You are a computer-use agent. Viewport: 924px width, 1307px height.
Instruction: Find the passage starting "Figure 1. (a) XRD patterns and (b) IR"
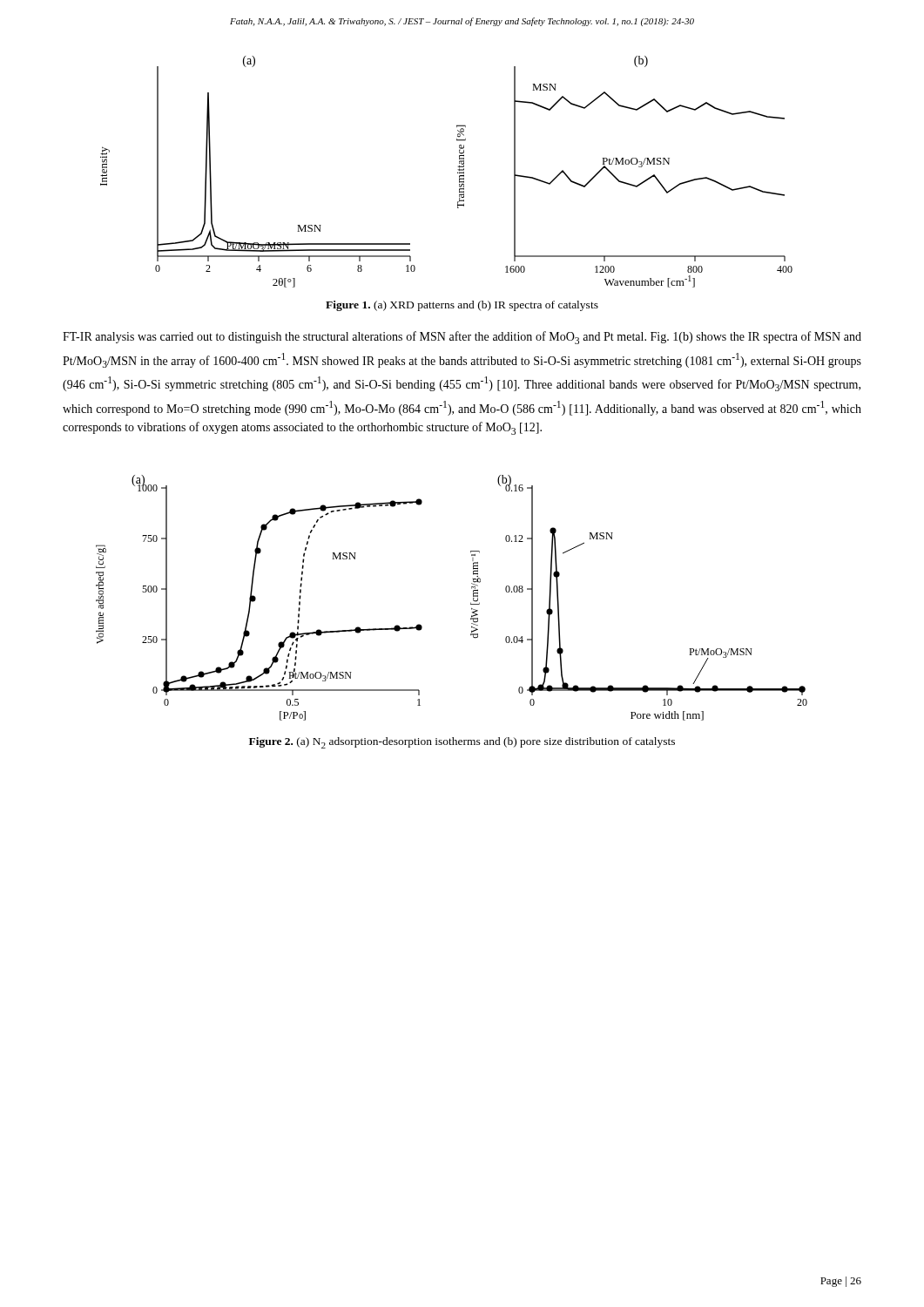(462, 305)
